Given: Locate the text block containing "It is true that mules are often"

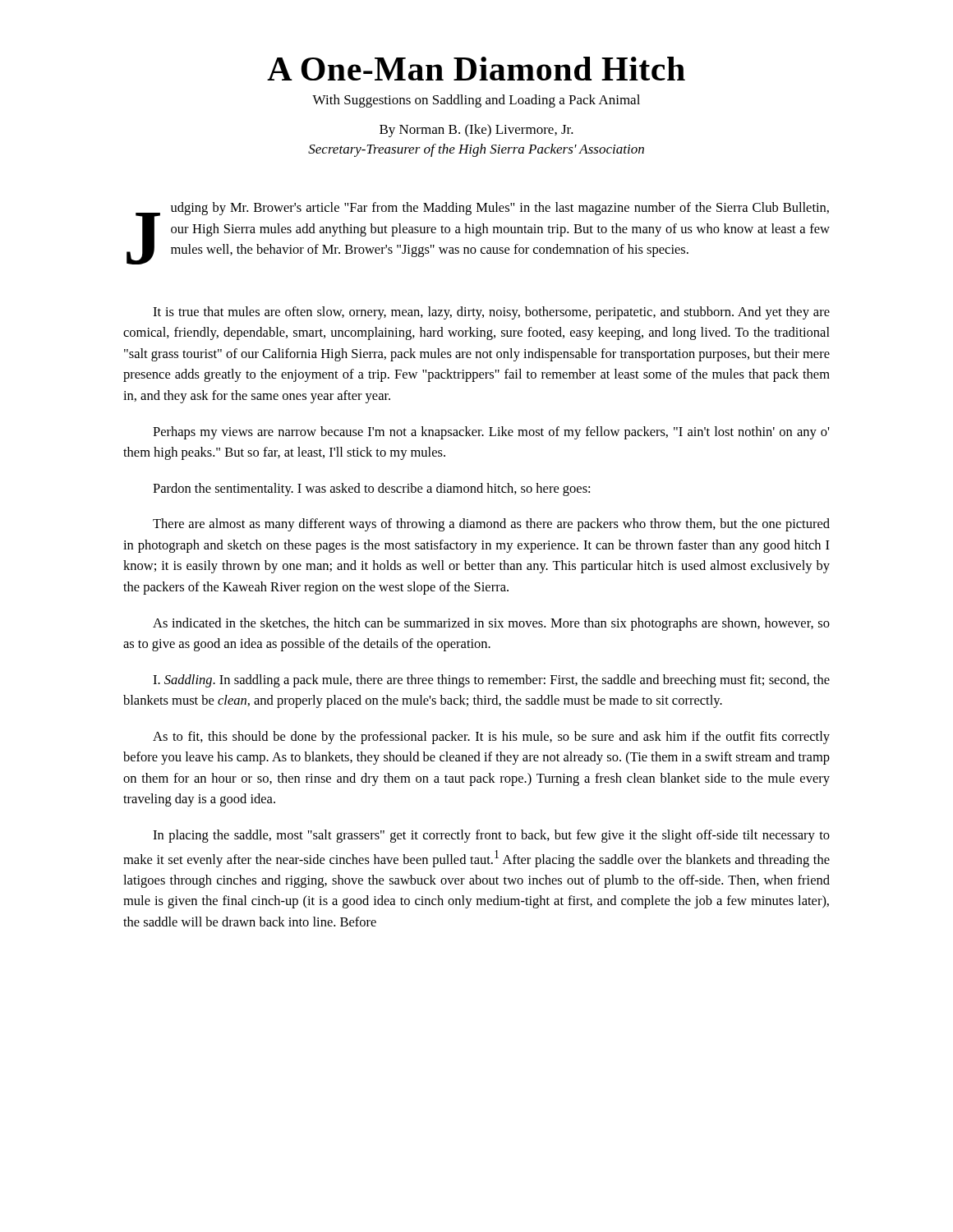Looking at the screenshot, I should [476, 353].
